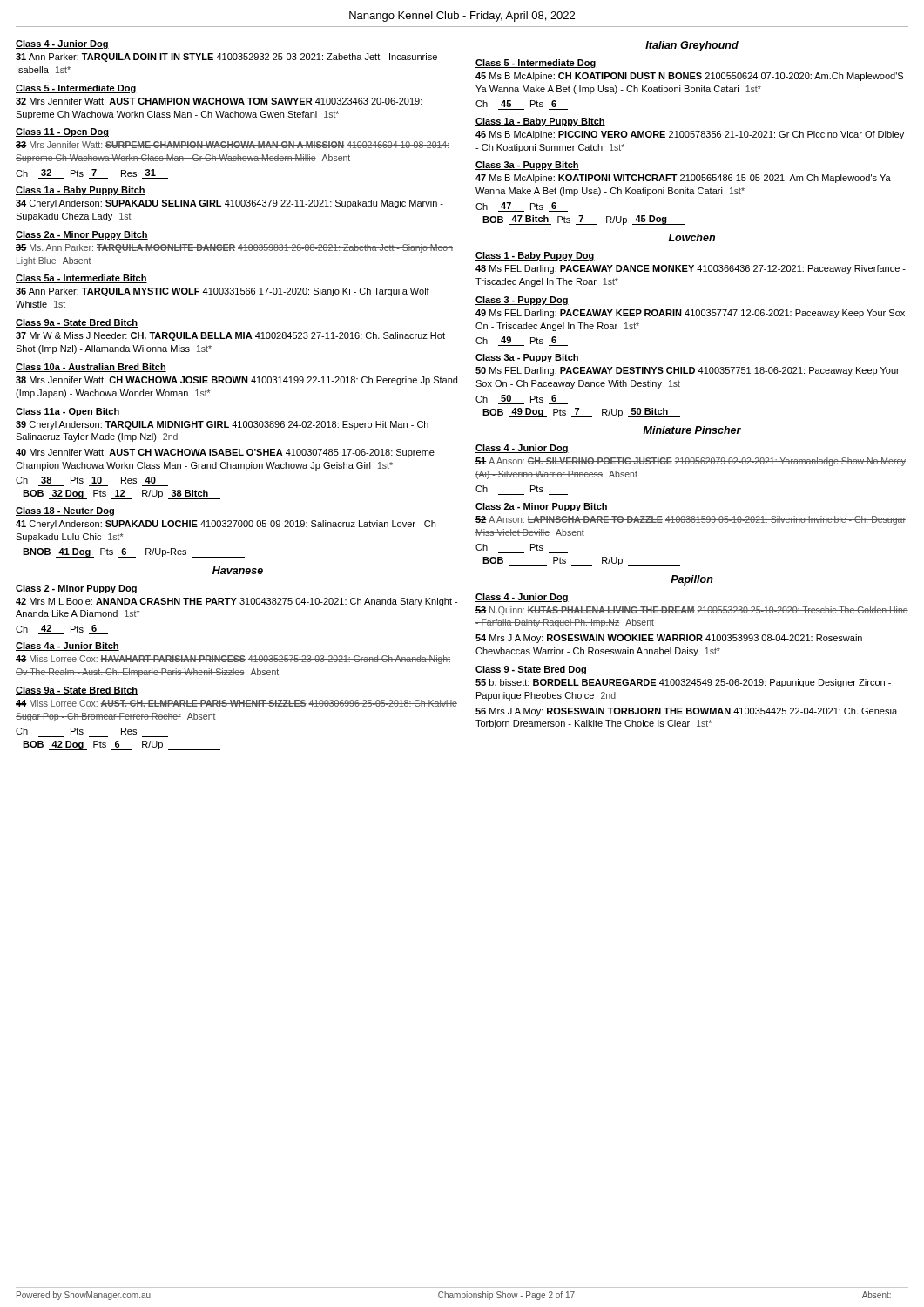Find the list item with the text "56 Mrs J A Moy: ROSESWAIN TORBJORN THE"
924x1307 pixels.
coord(686,717)
